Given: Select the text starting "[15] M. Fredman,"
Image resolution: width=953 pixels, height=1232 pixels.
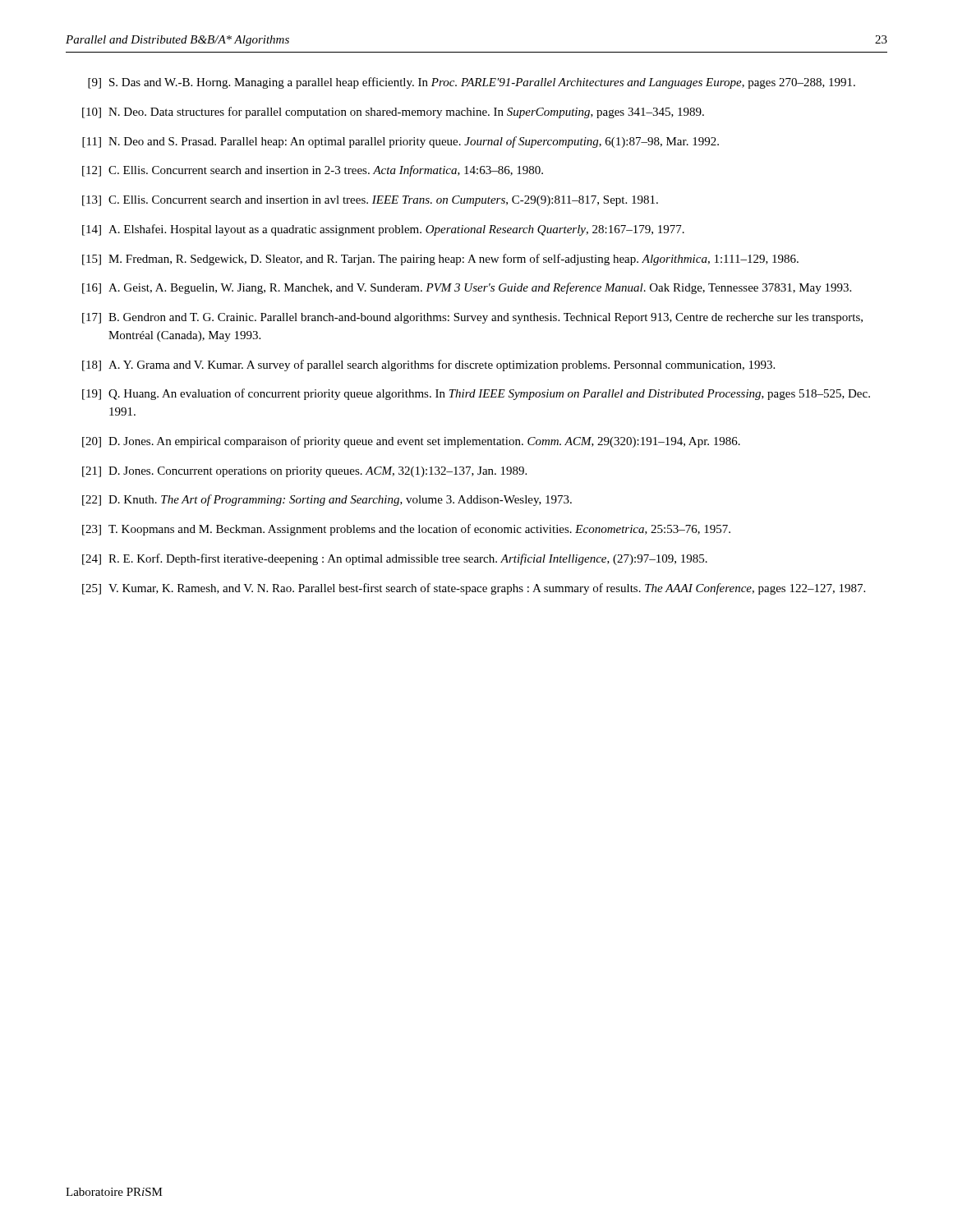Looking at the screenshot, I should pos(476,259).
